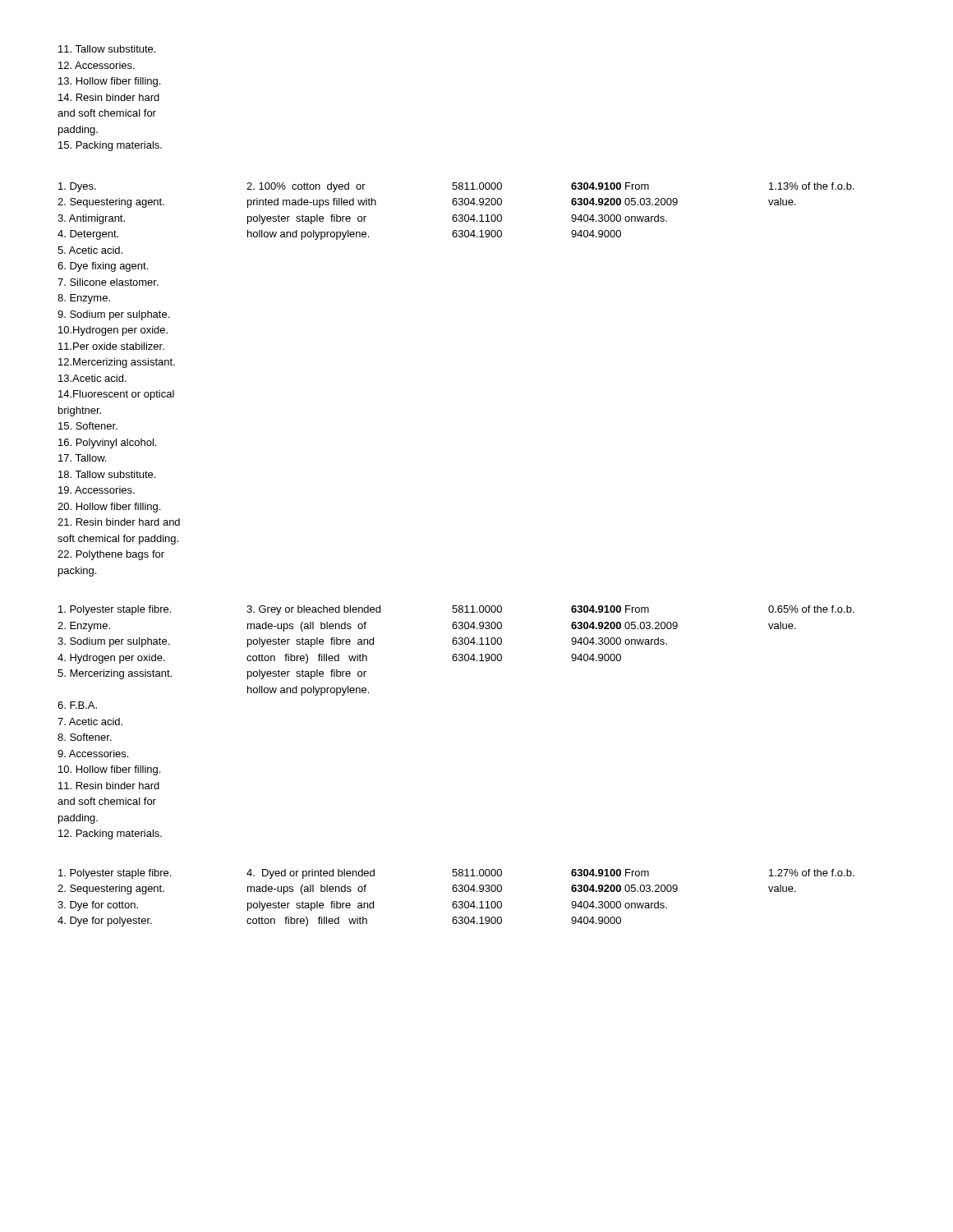Where does it say "65% of the f.o.b.value."?
Viewport: 953px width, 1232px height.
[811, 617]
